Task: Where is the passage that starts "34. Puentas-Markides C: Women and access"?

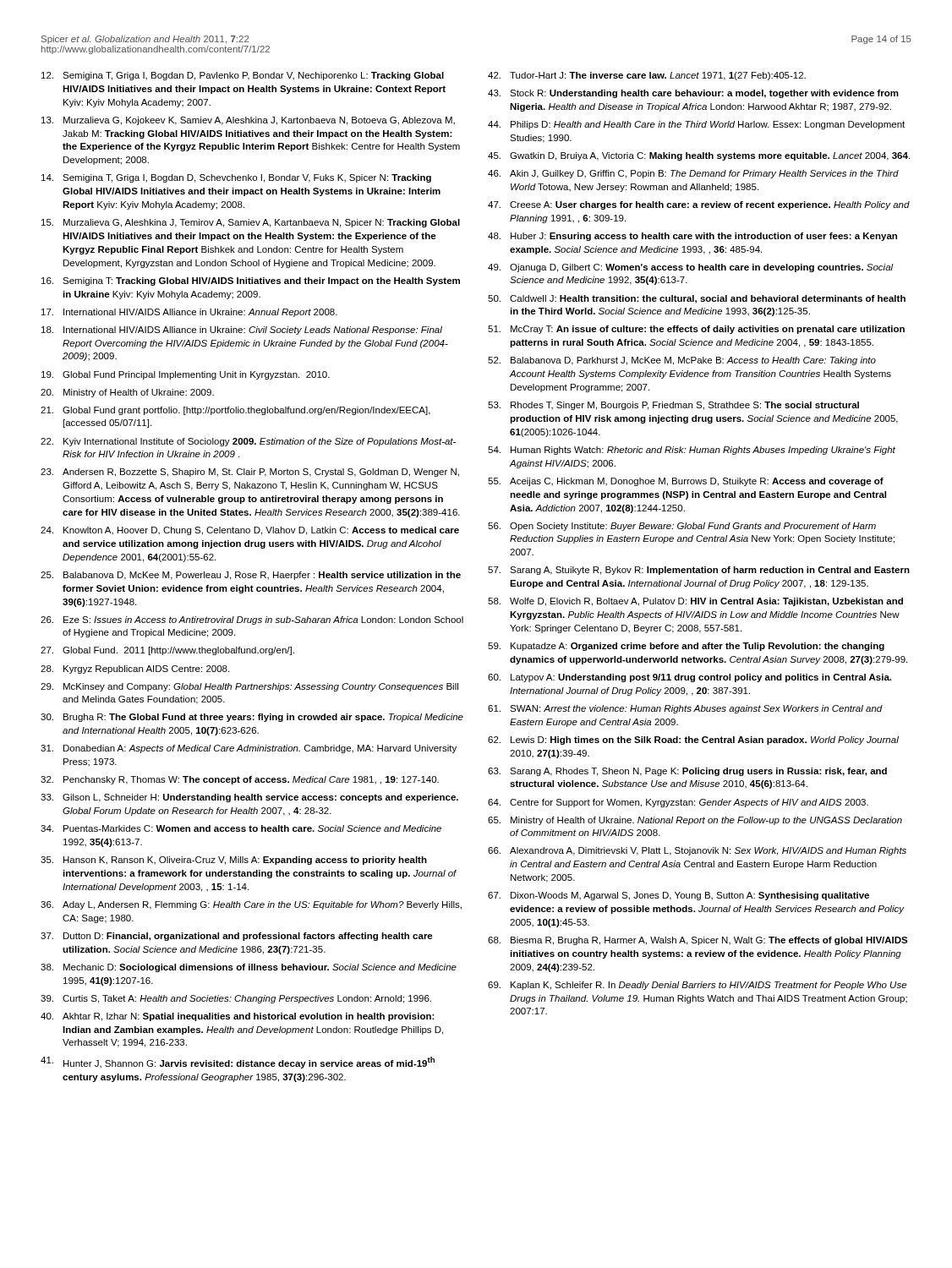Action: pyautogui.click(x=252, y=836)
